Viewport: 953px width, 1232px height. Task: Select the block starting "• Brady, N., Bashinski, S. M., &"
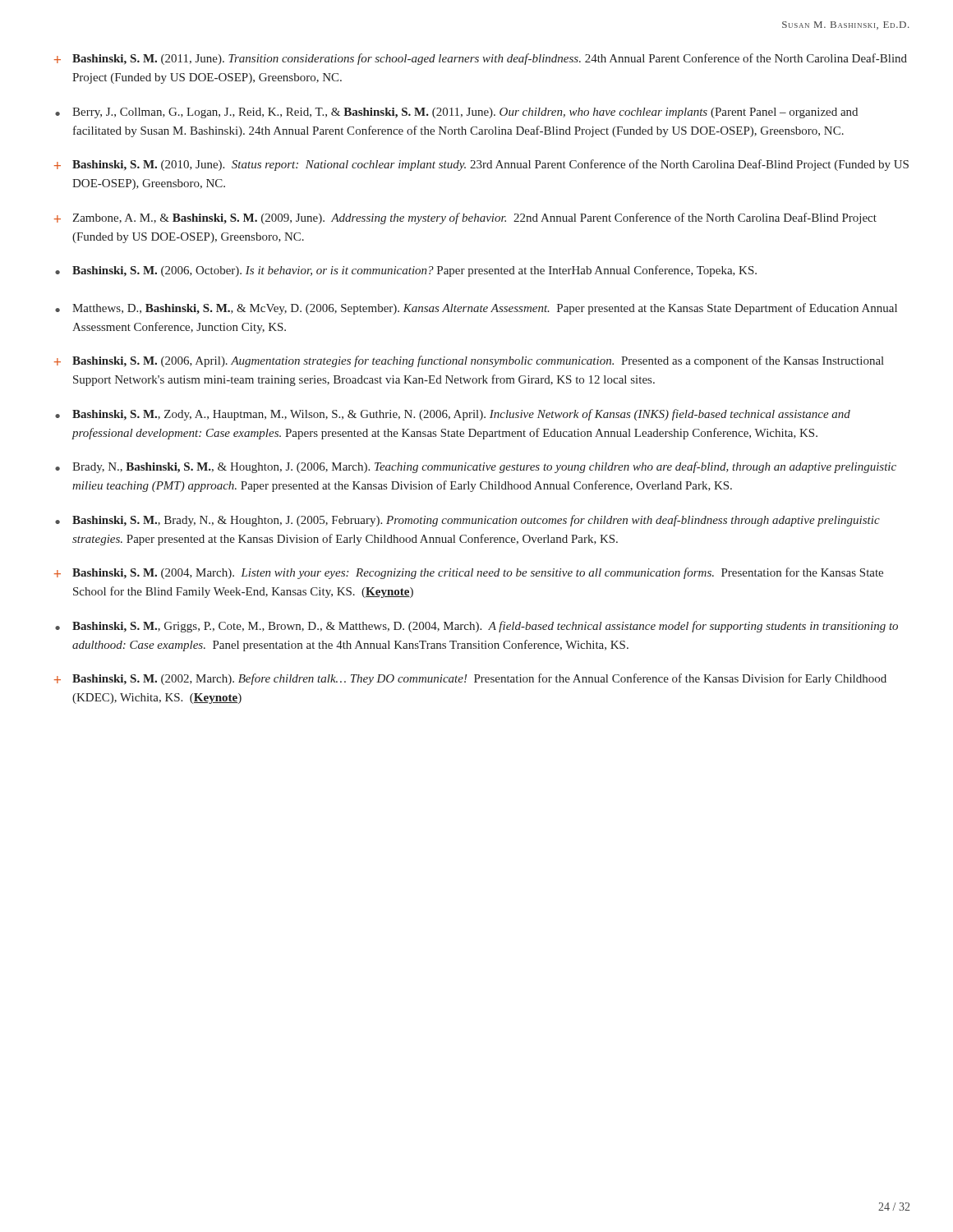tap(476, 477)
